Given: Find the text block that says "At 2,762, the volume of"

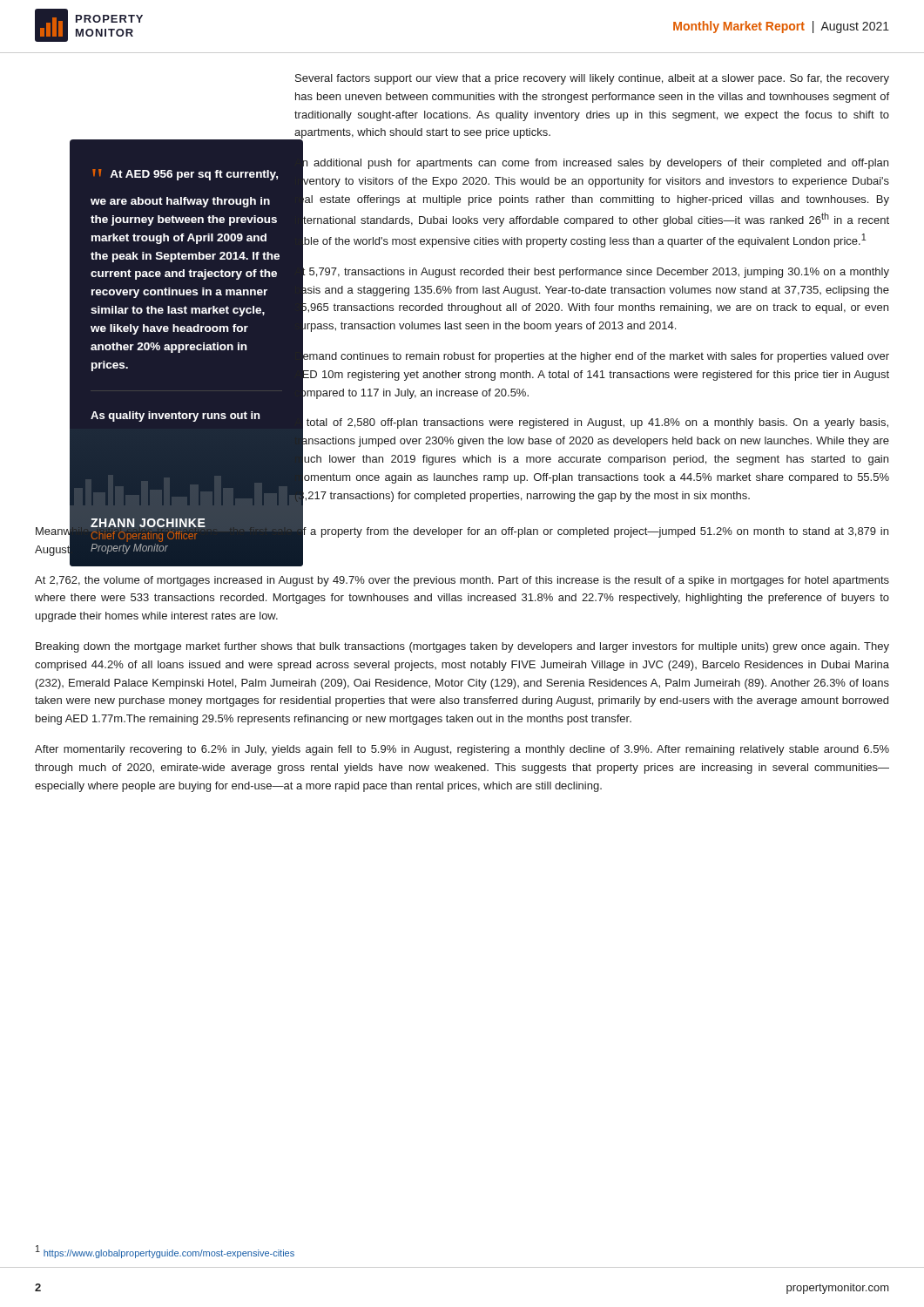Looking at the screenshot, I should coord(462,598).
